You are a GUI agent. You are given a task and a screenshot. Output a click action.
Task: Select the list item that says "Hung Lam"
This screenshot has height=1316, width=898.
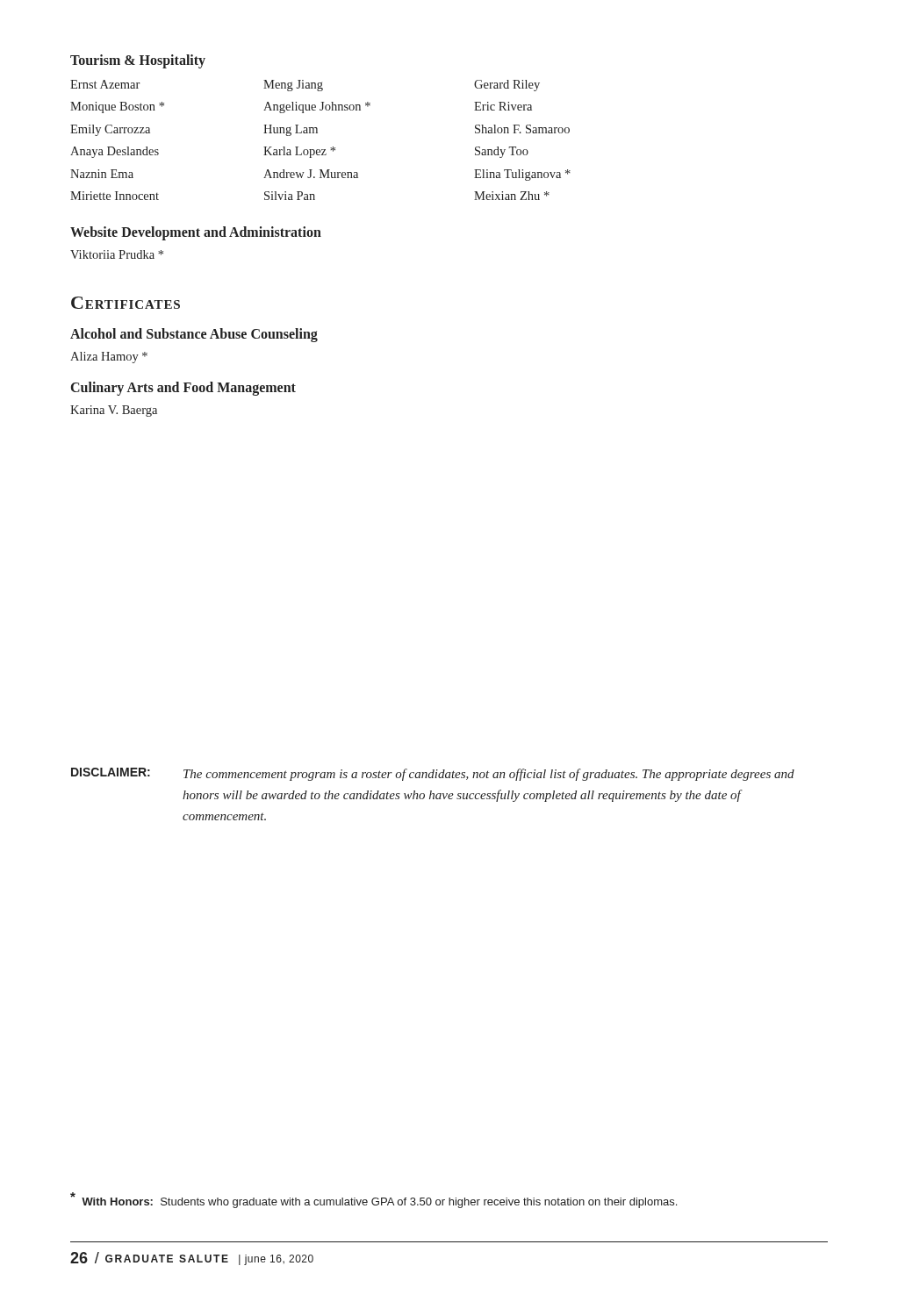(x=291, y=129)
